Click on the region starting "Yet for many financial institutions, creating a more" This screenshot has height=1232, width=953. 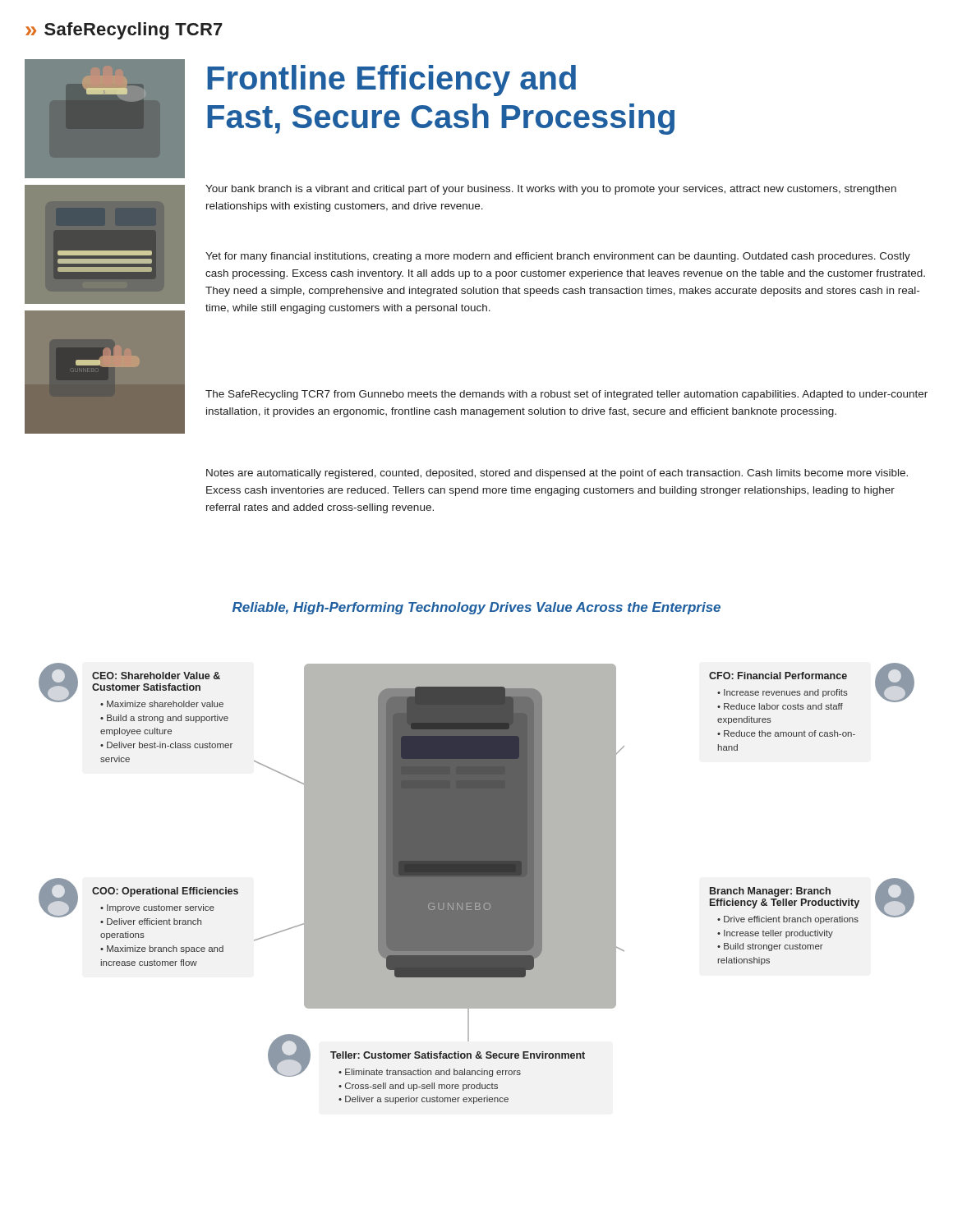pos(566,282)
